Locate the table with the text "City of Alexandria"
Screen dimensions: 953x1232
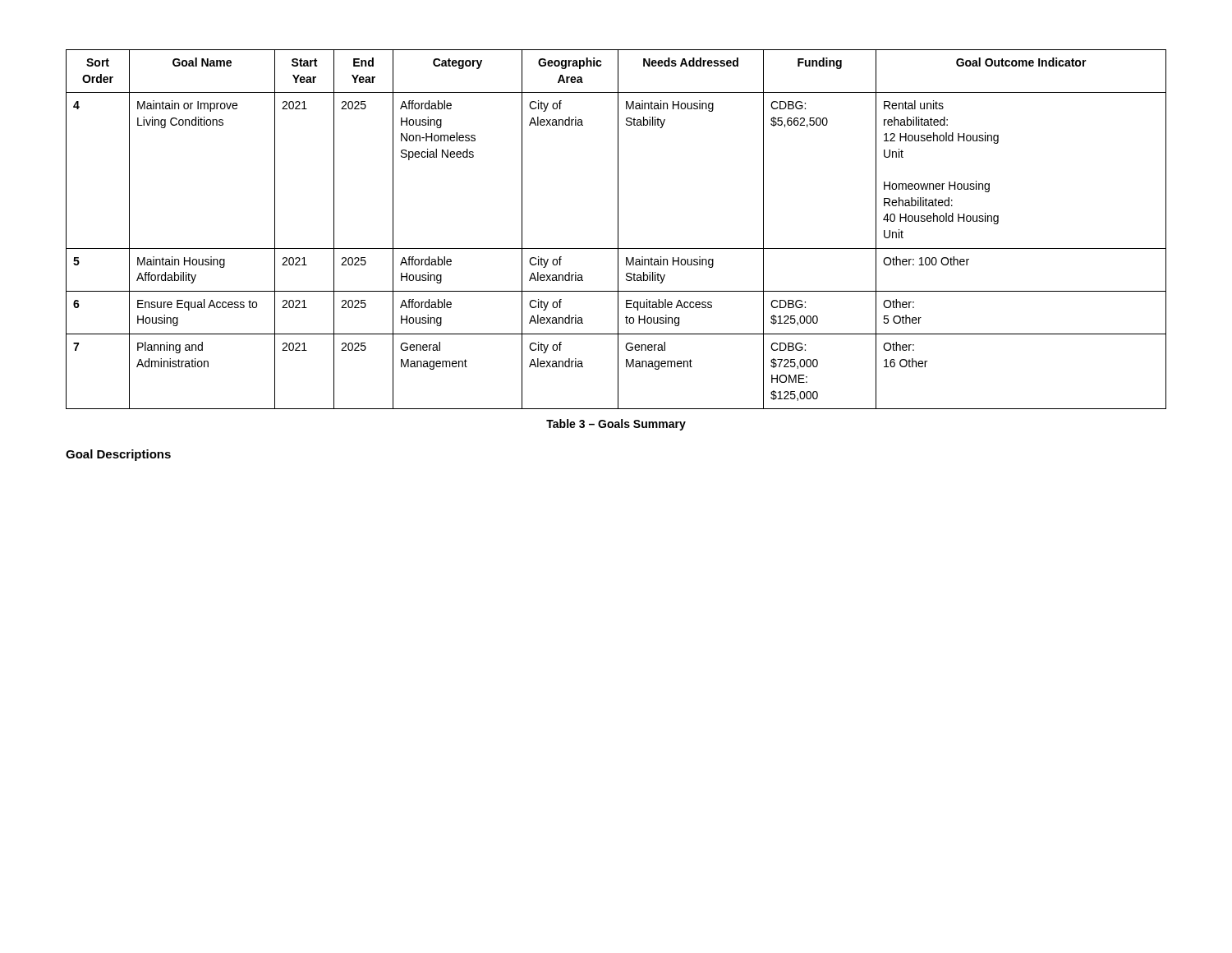click(616, 229)
